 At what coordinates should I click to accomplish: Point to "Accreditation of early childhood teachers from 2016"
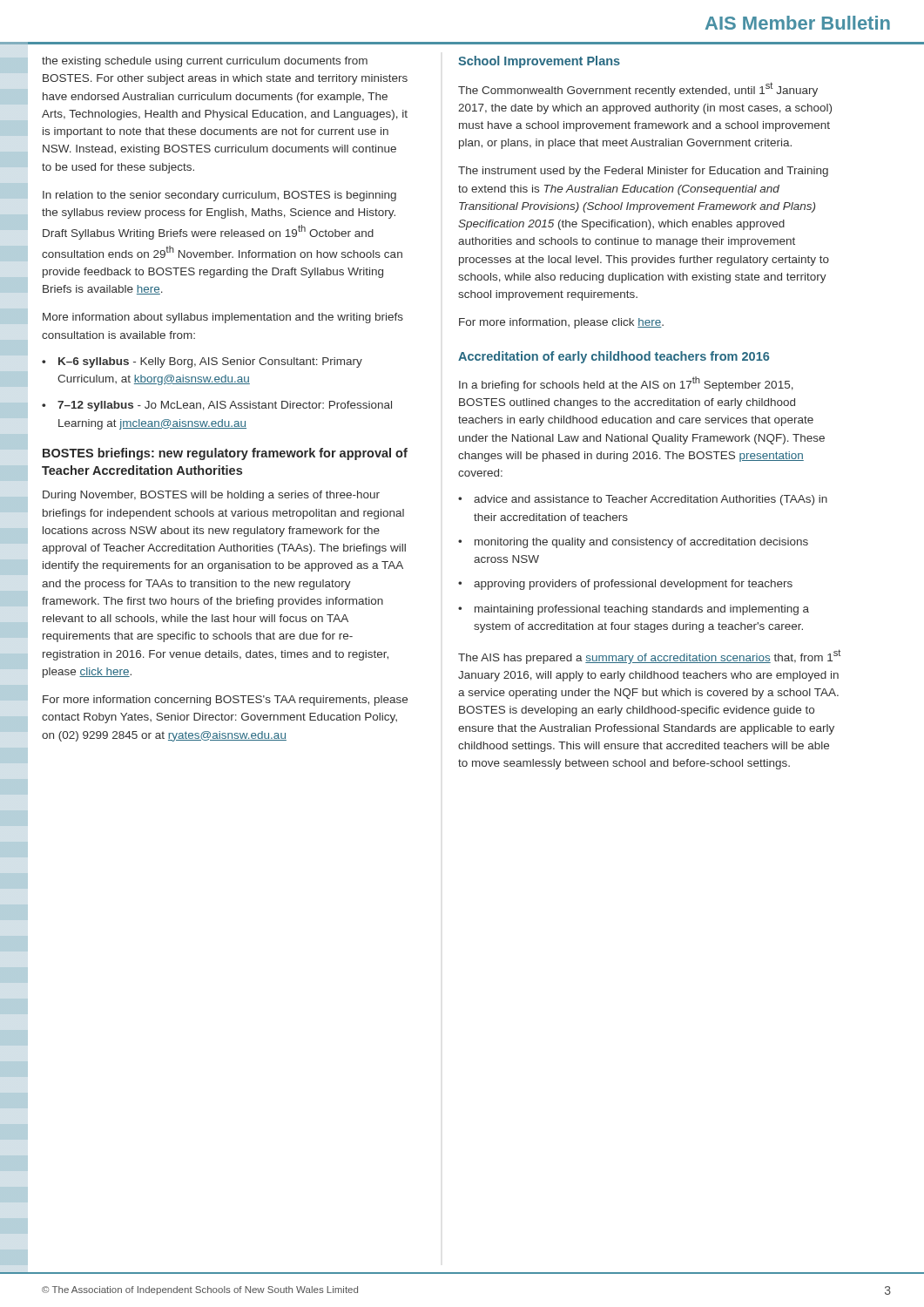650,357
